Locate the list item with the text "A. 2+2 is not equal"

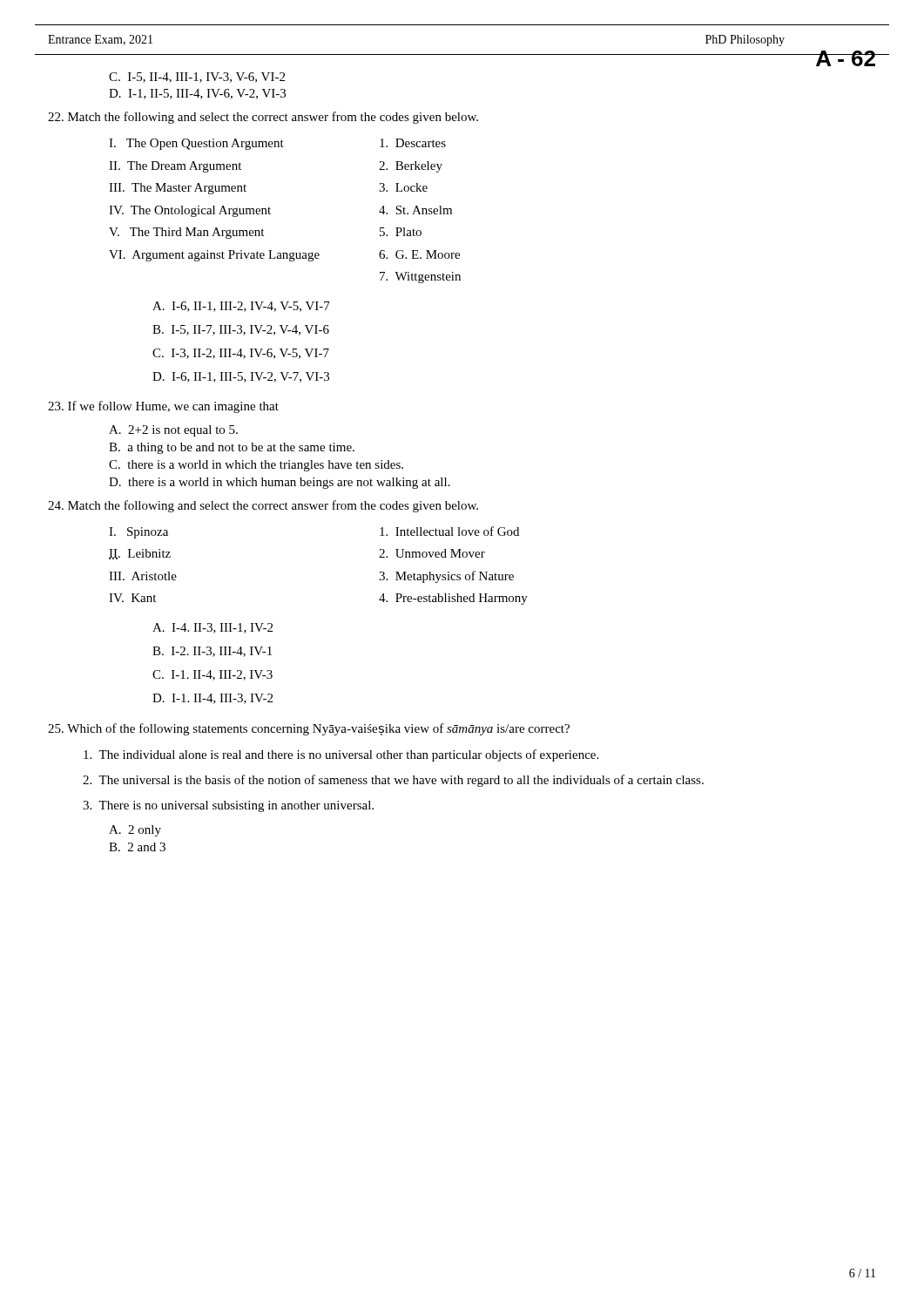pyautogui.click(x=174, y=429)
